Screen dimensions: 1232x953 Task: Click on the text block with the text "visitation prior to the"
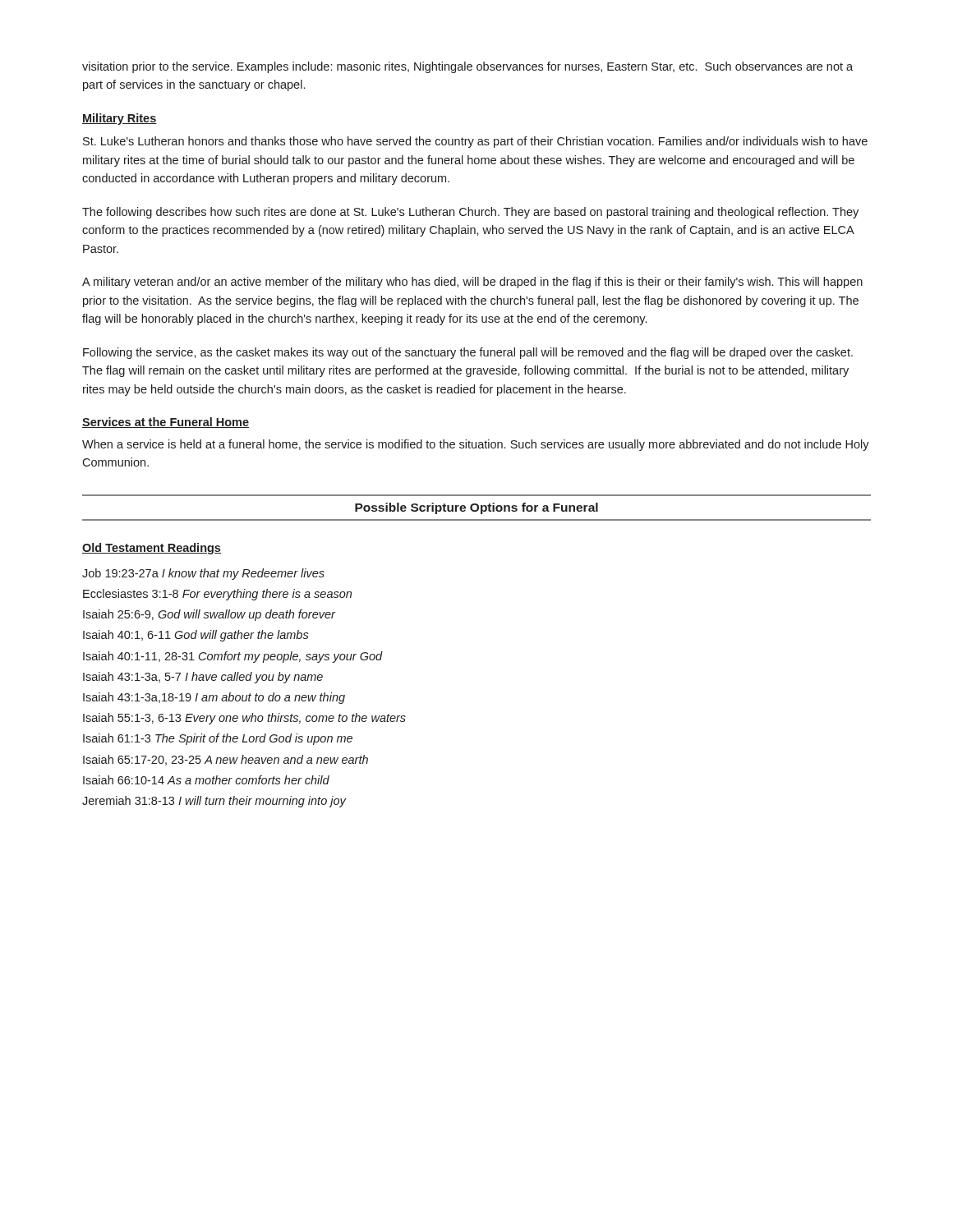(x=467, y=76)
